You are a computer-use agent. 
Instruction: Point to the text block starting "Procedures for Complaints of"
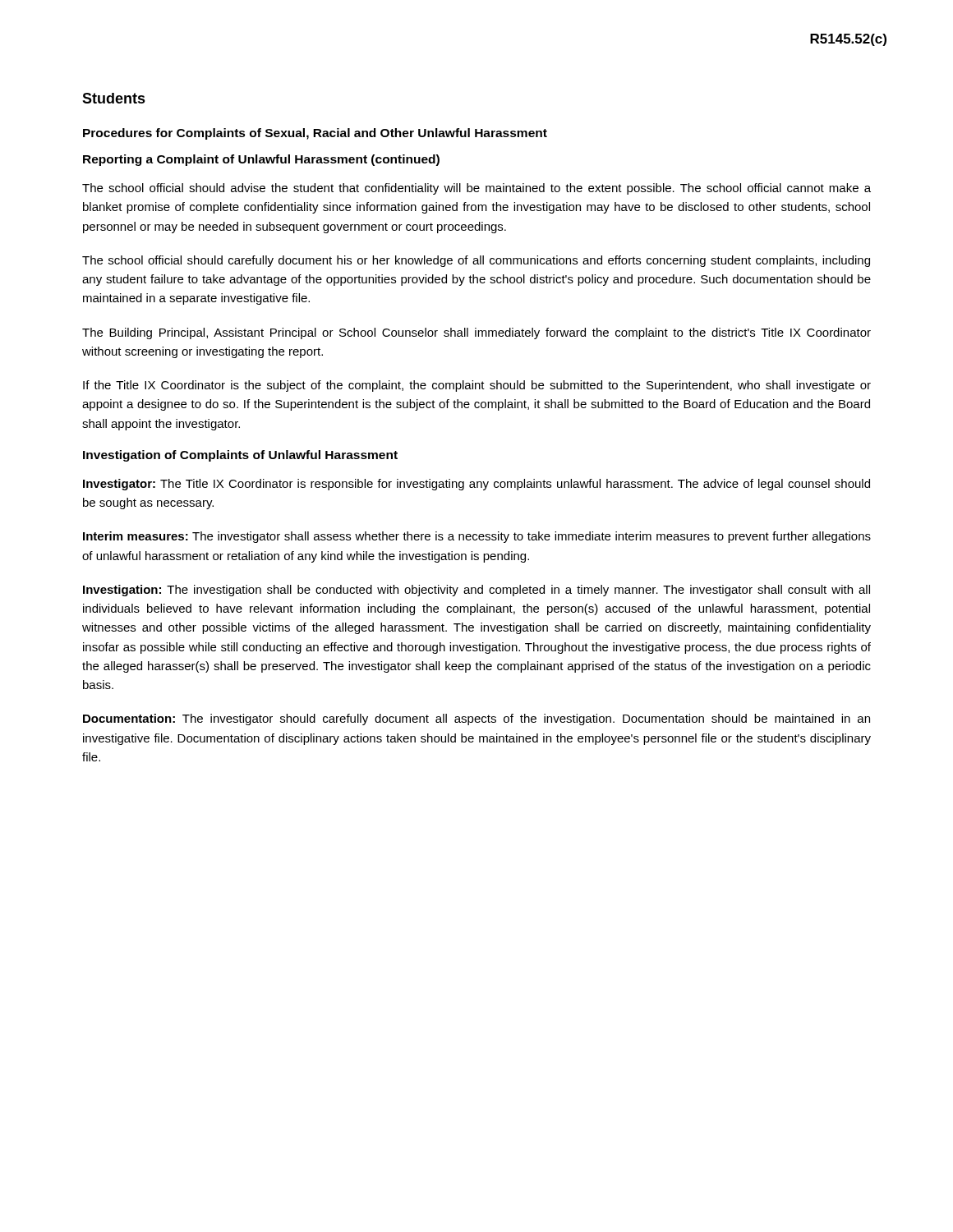476,133
